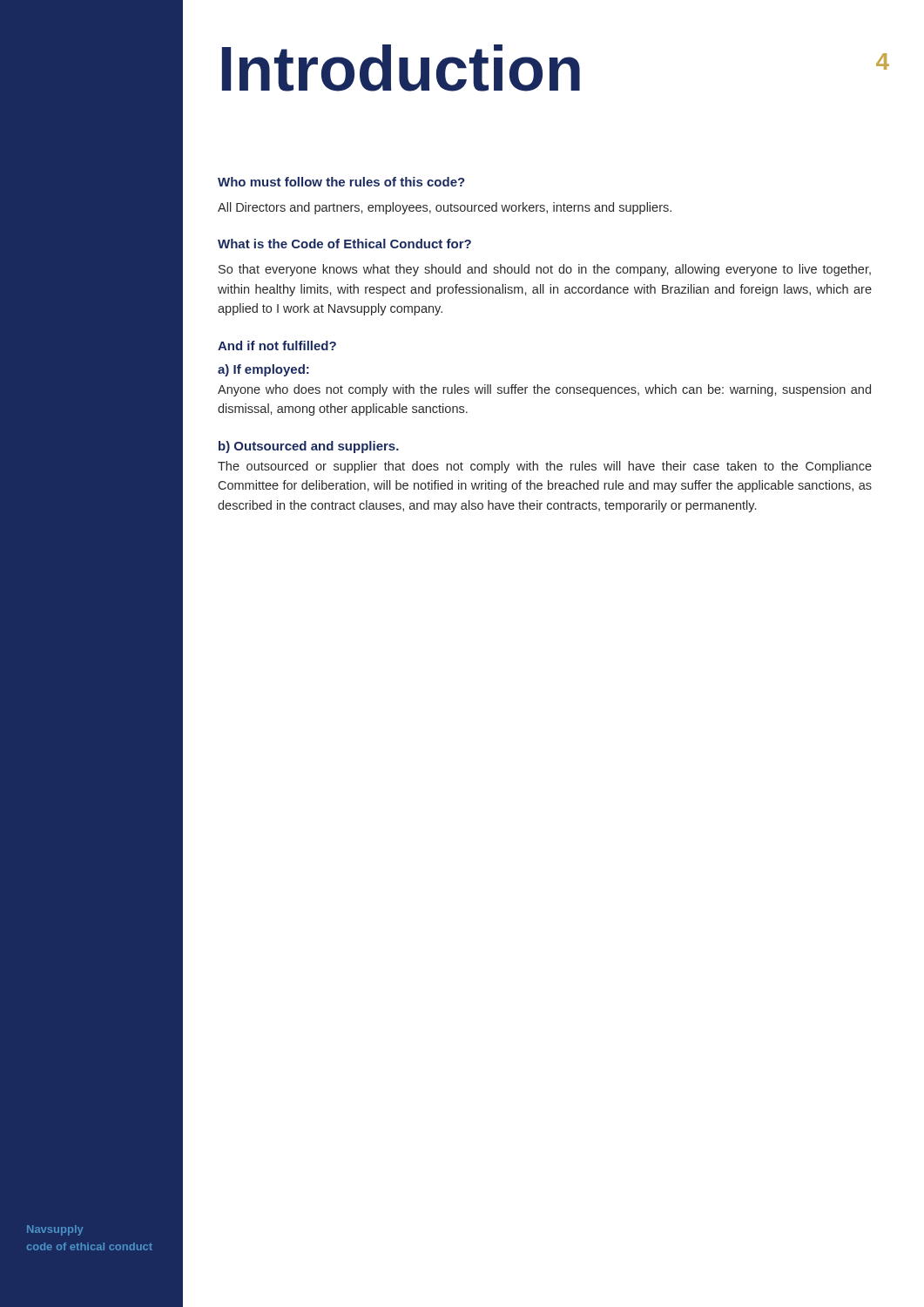The height and width of the screenshot is (1307, 924).
Task: Locate the region starting "Who must follow the rules of"
Action: point(341,182)
